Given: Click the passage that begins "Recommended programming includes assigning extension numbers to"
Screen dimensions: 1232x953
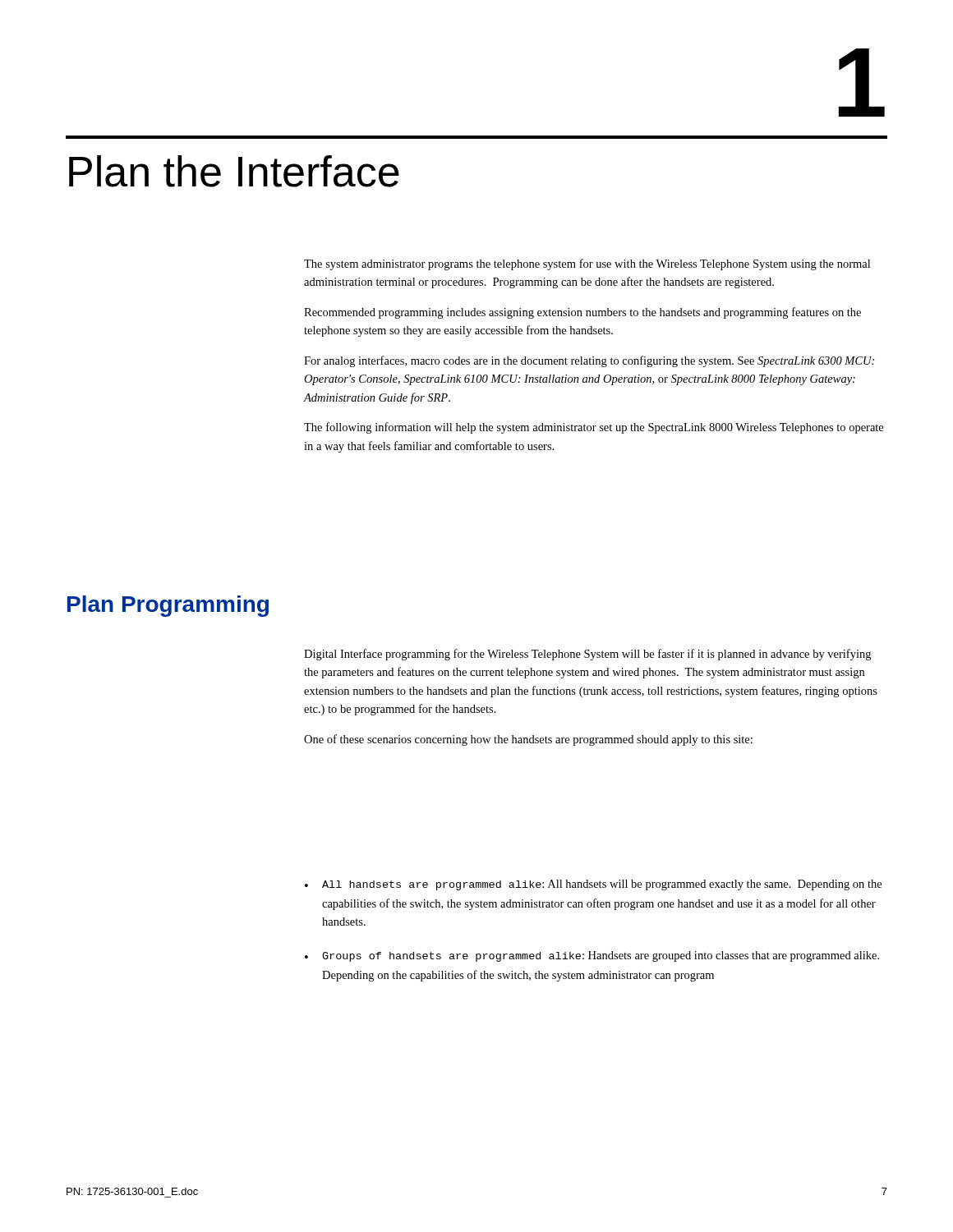Looking at the screenshot, I should click(596, 321).
